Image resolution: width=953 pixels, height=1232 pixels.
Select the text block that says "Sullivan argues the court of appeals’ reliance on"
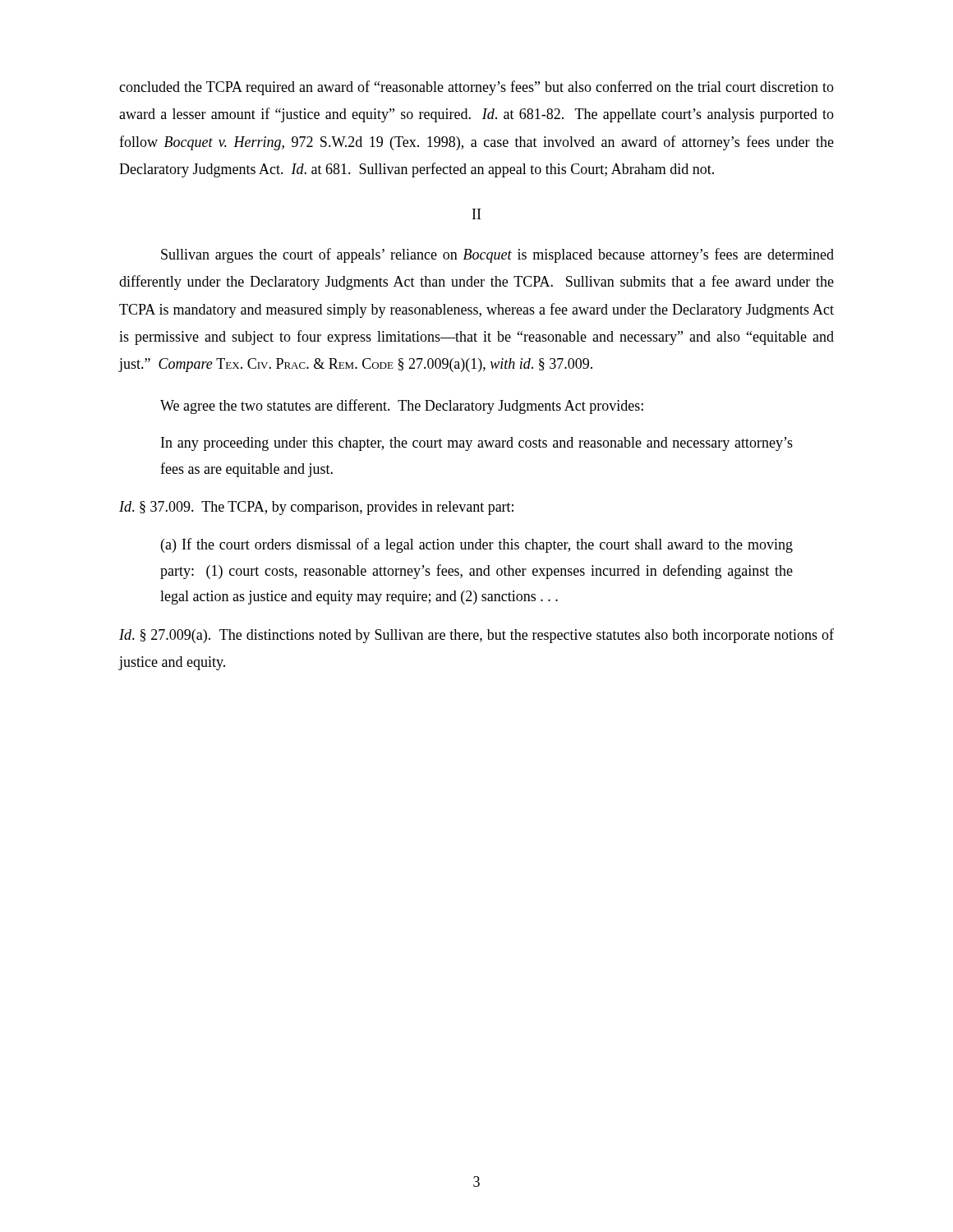[x=476, y=309]
